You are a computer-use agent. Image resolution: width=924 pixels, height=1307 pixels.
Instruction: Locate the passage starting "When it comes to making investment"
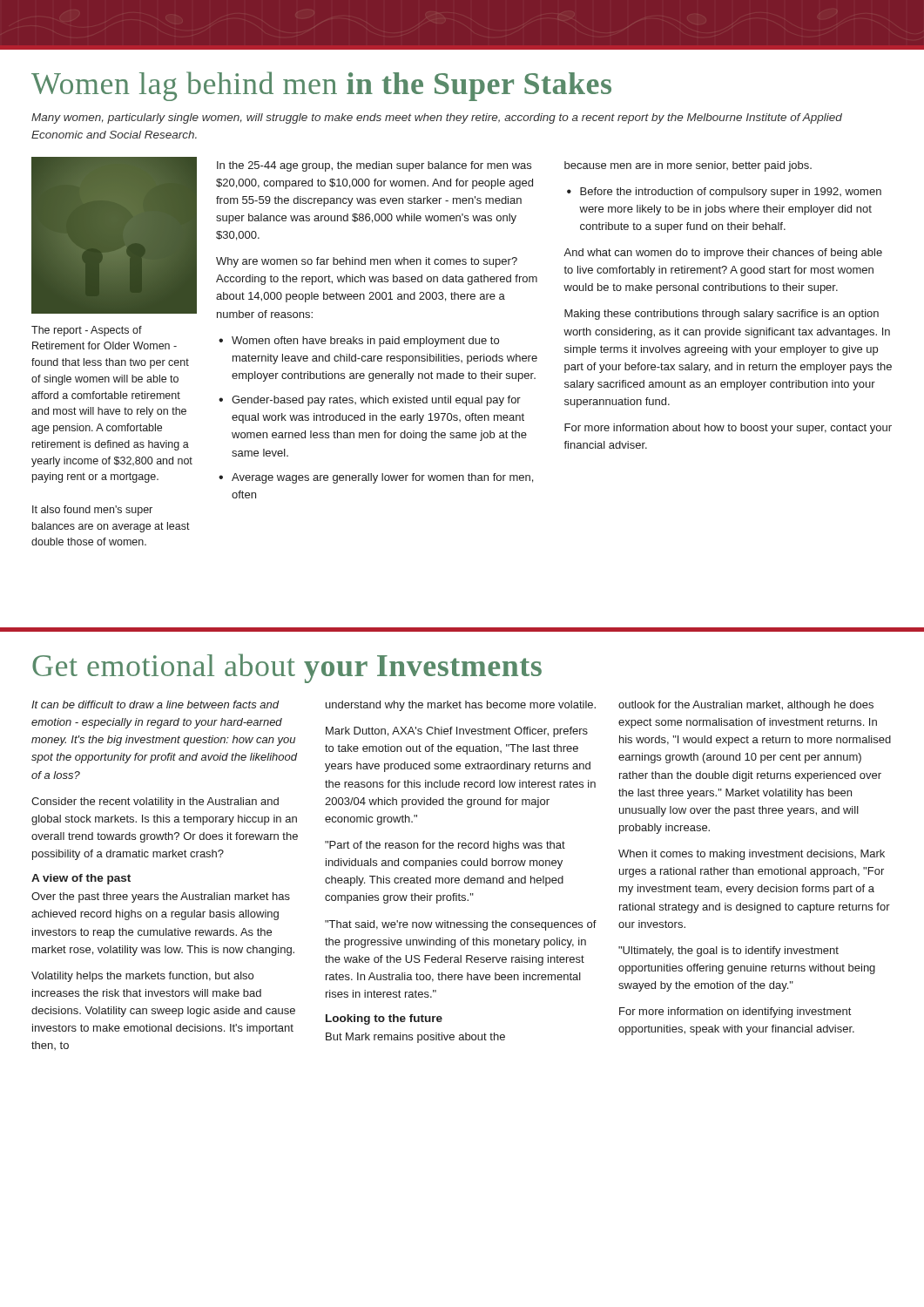(754, 889)
